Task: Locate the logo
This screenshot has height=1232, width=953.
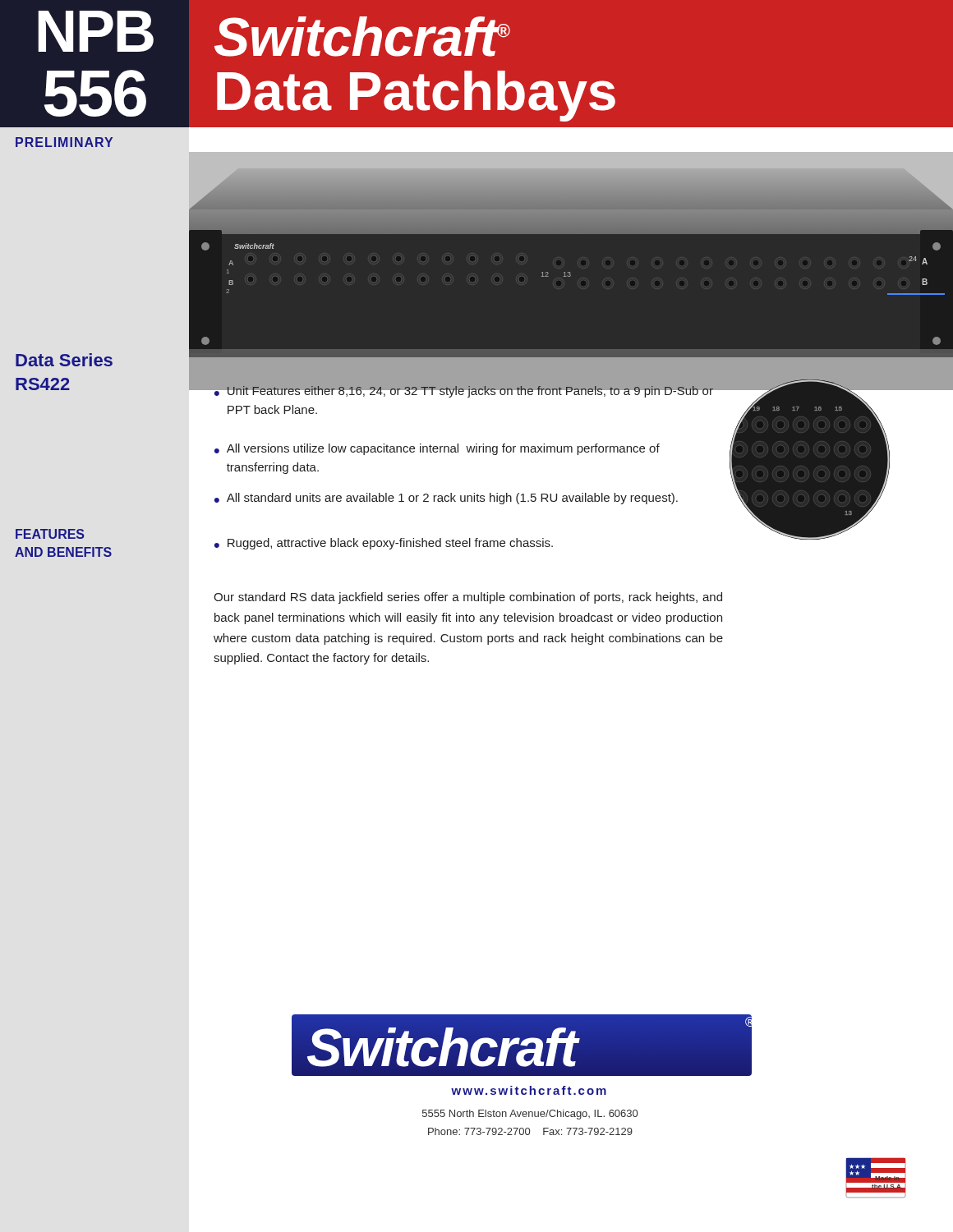Action: point(530,1047)
